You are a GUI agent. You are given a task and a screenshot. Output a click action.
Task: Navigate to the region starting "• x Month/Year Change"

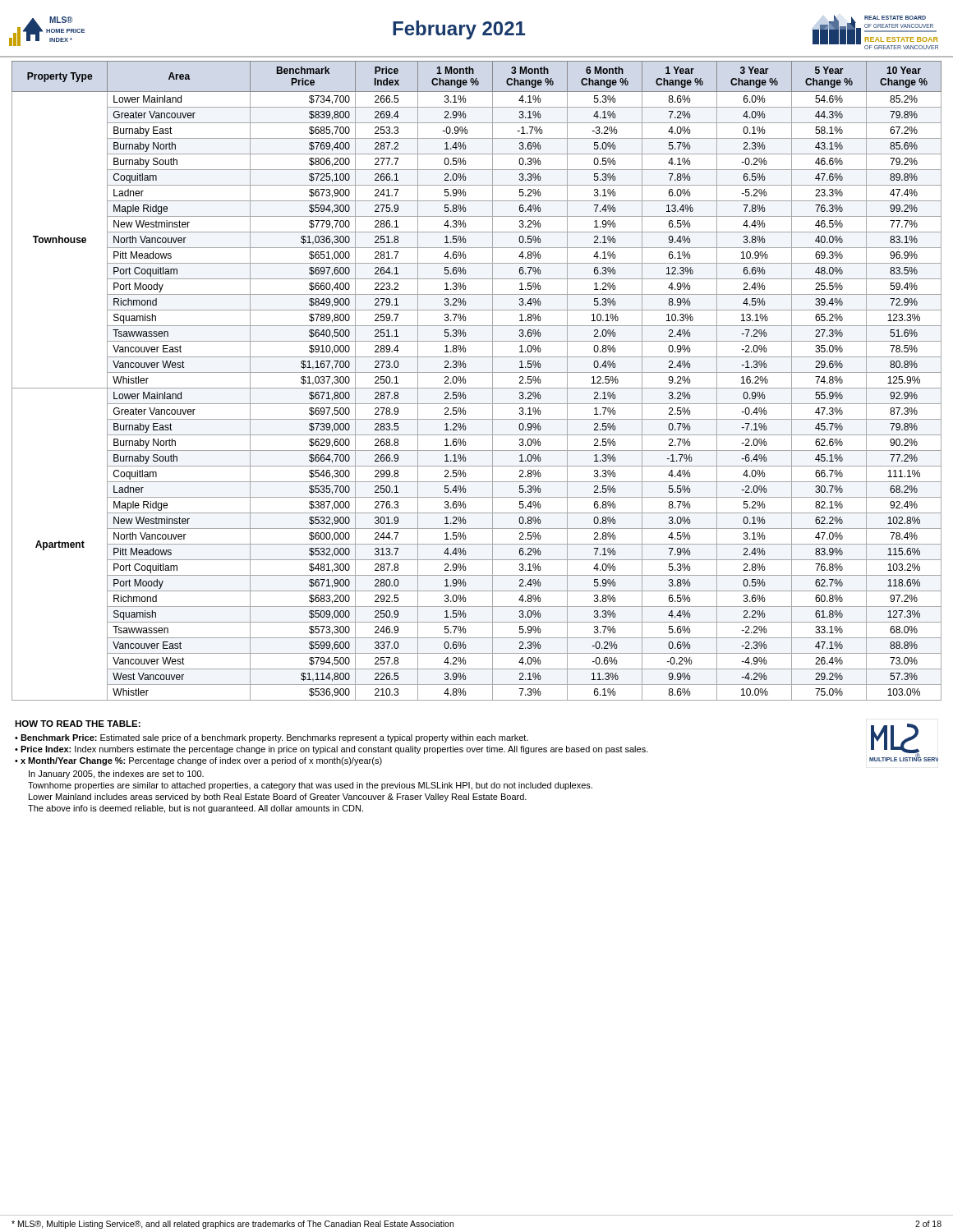click(x=198, y=761)
